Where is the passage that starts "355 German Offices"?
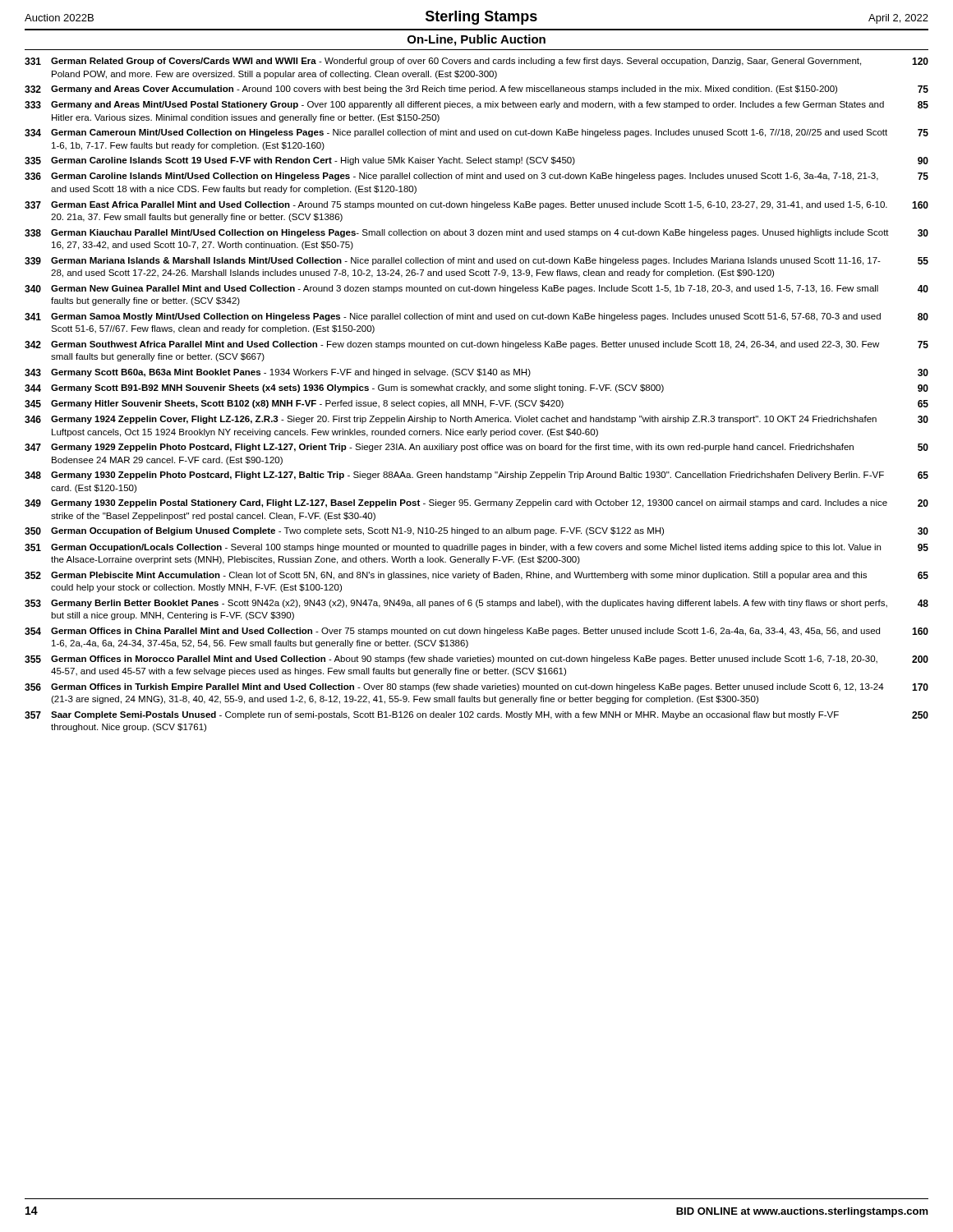This screenshot has height=1232, width=953. 476,665
